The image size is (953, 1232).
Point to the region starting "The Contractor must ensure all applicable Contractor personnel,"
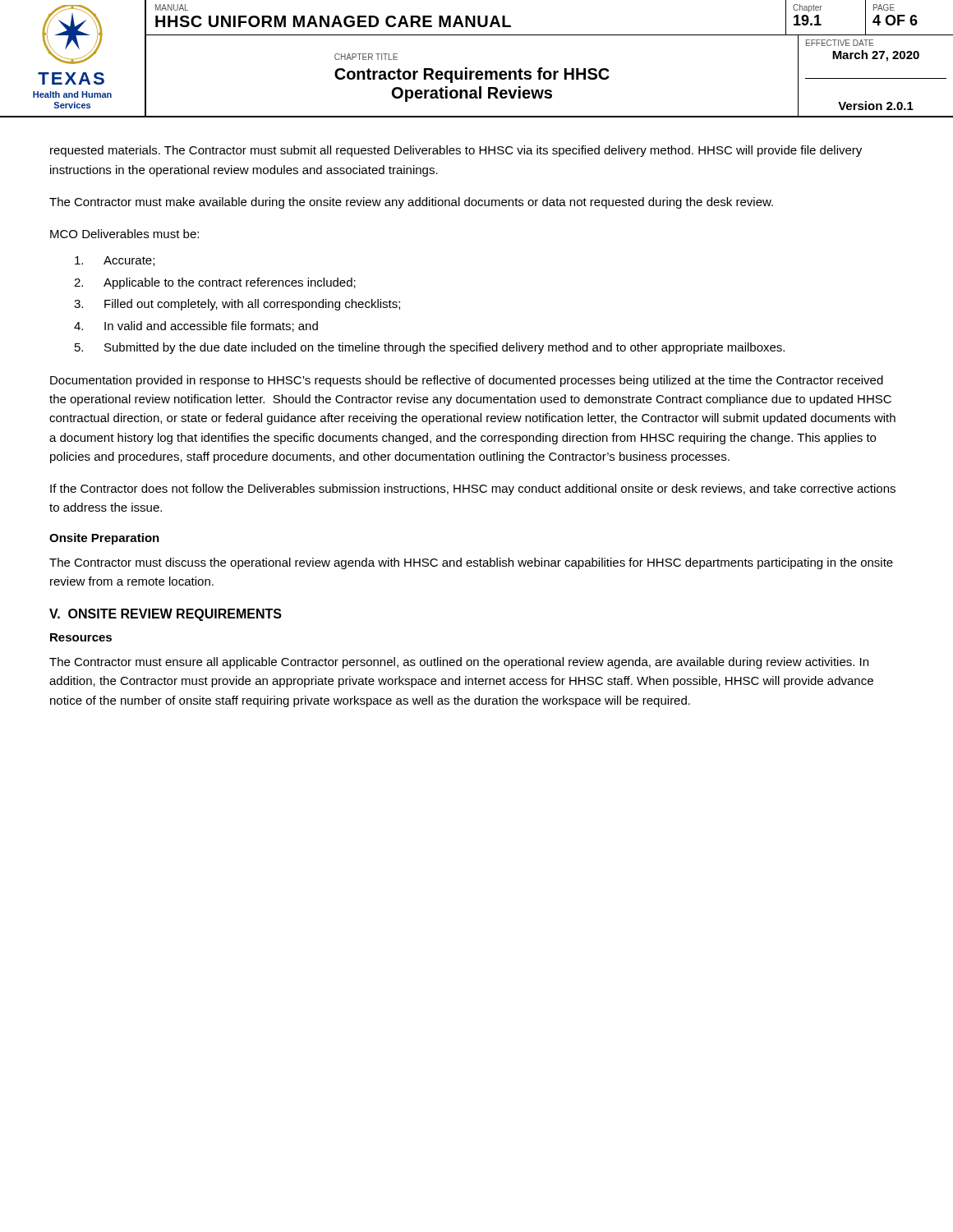[462, 681]
